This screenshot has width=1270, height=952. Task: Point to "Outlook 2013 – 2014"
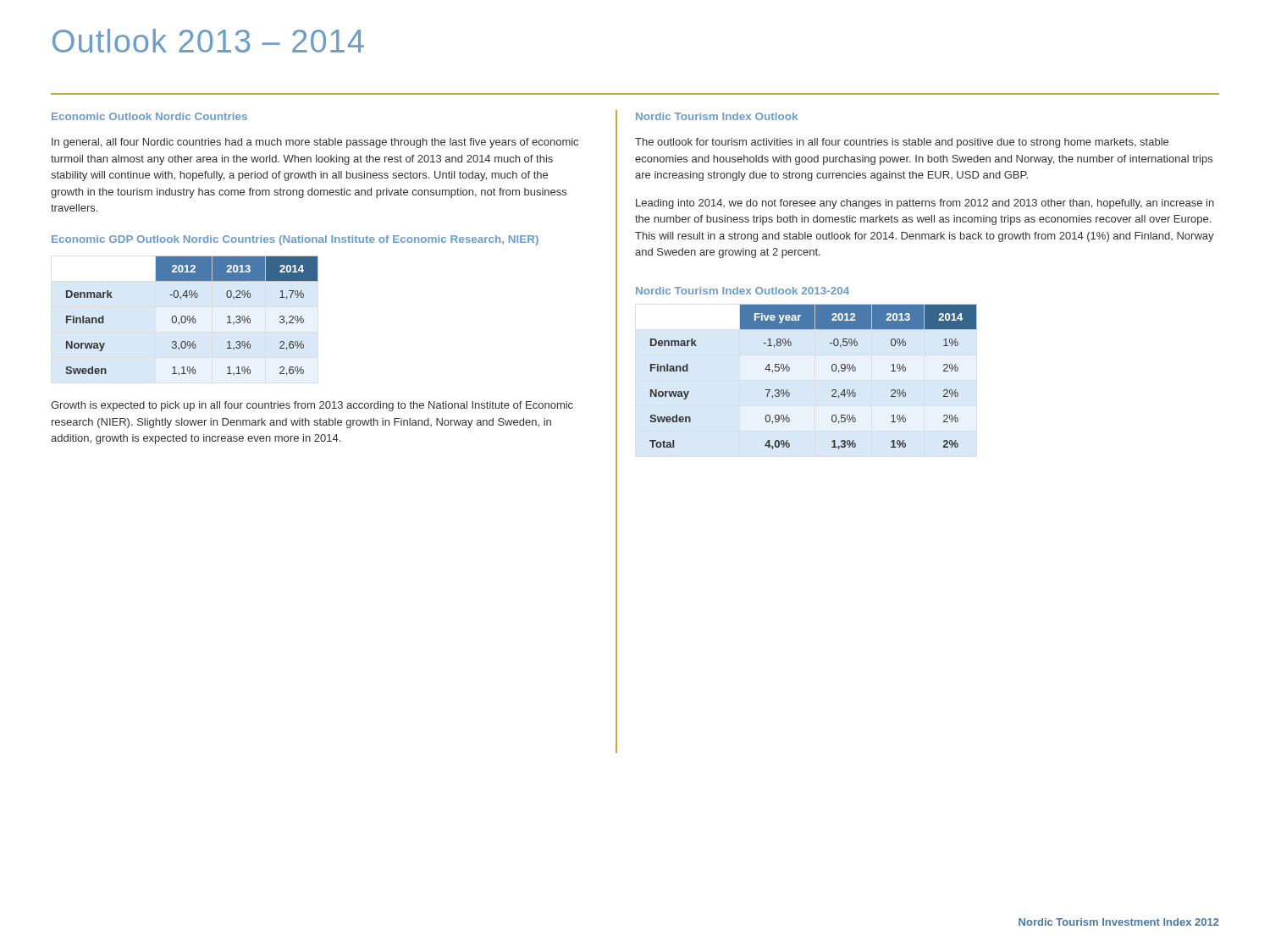pos(208,41)
